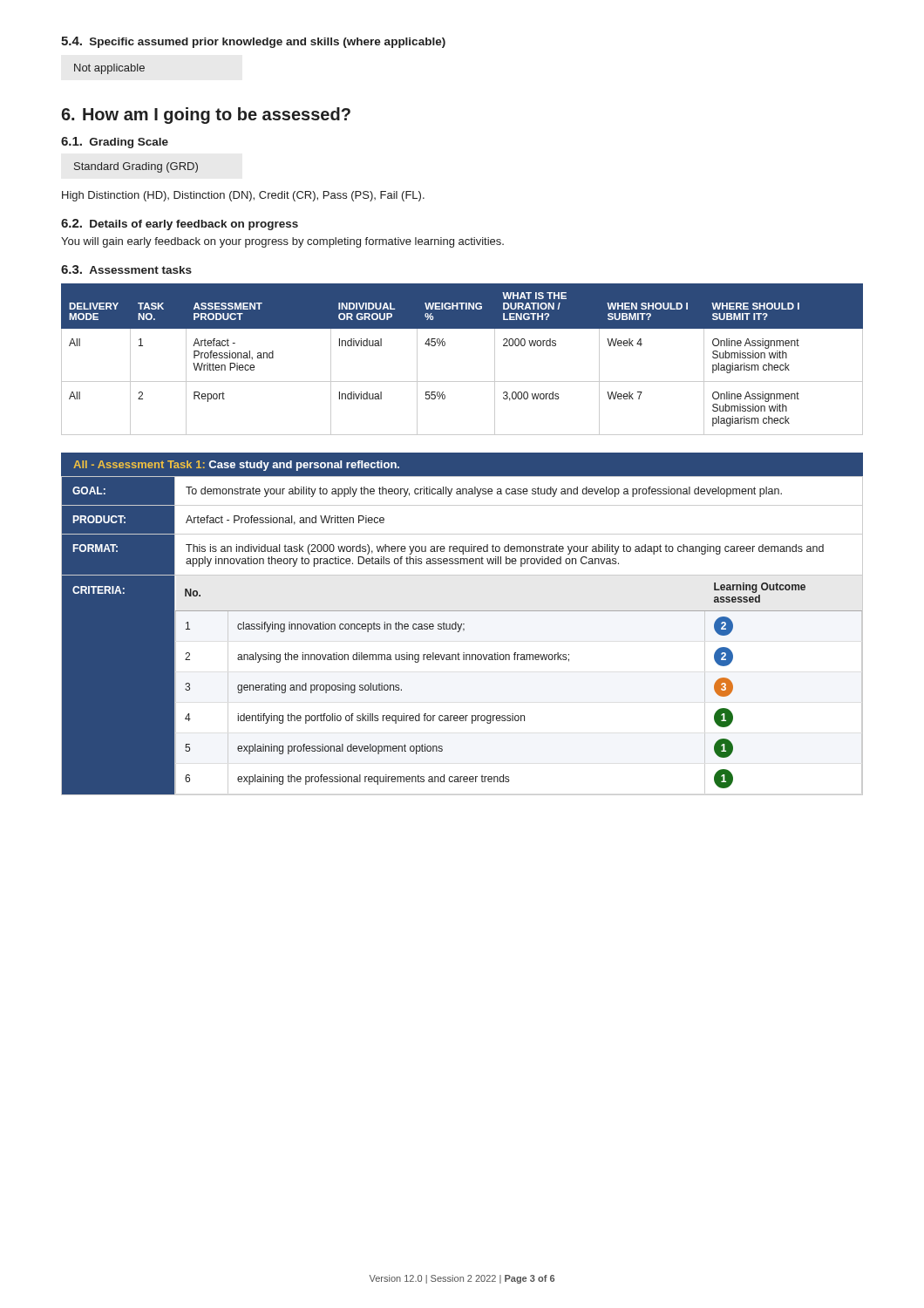
Task: Select the table that reads "WEIGHTING %"
Action: tap(462, 359)
